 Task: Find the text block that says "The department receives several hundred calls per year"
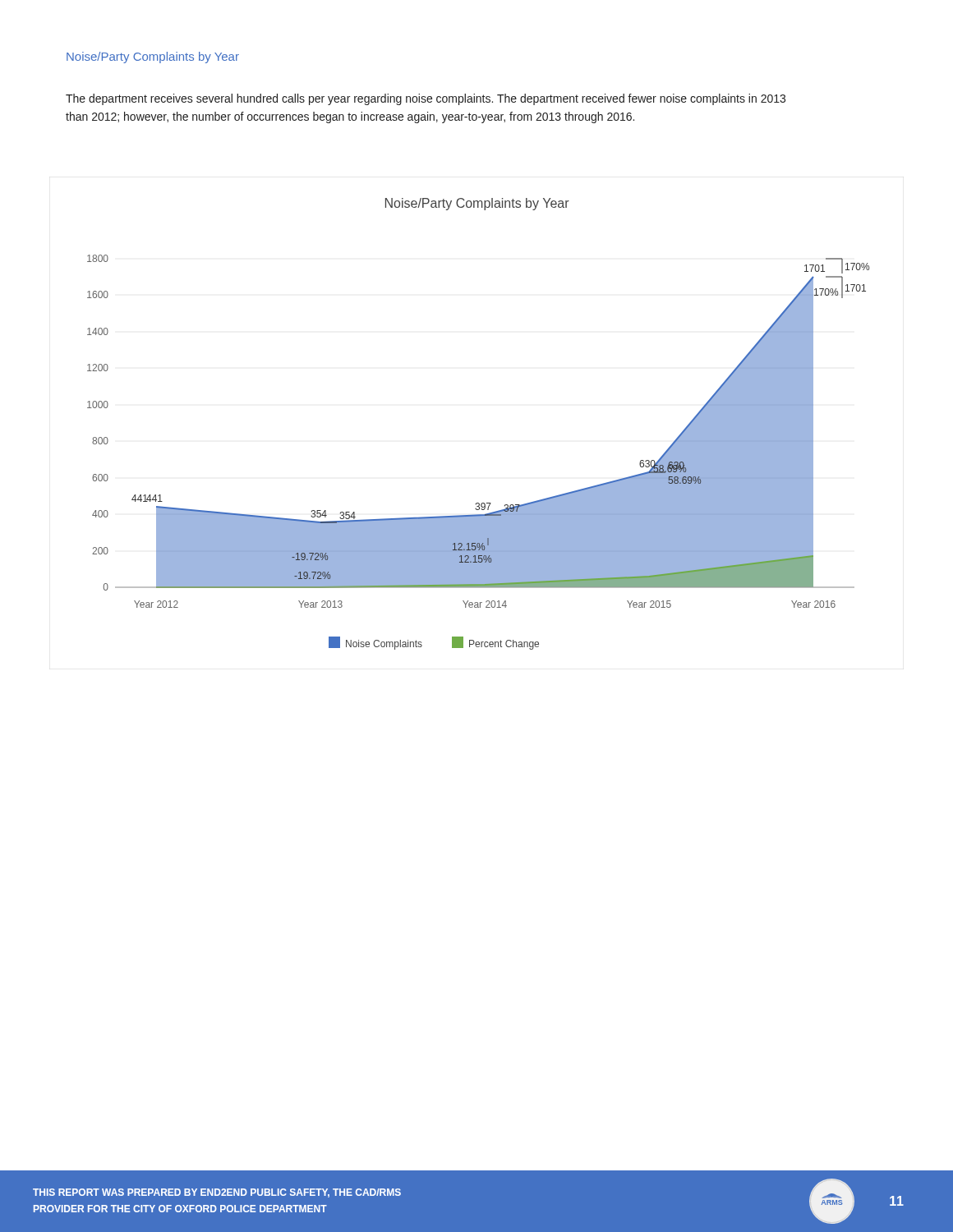pyautogui.click(x=426, y=107)
